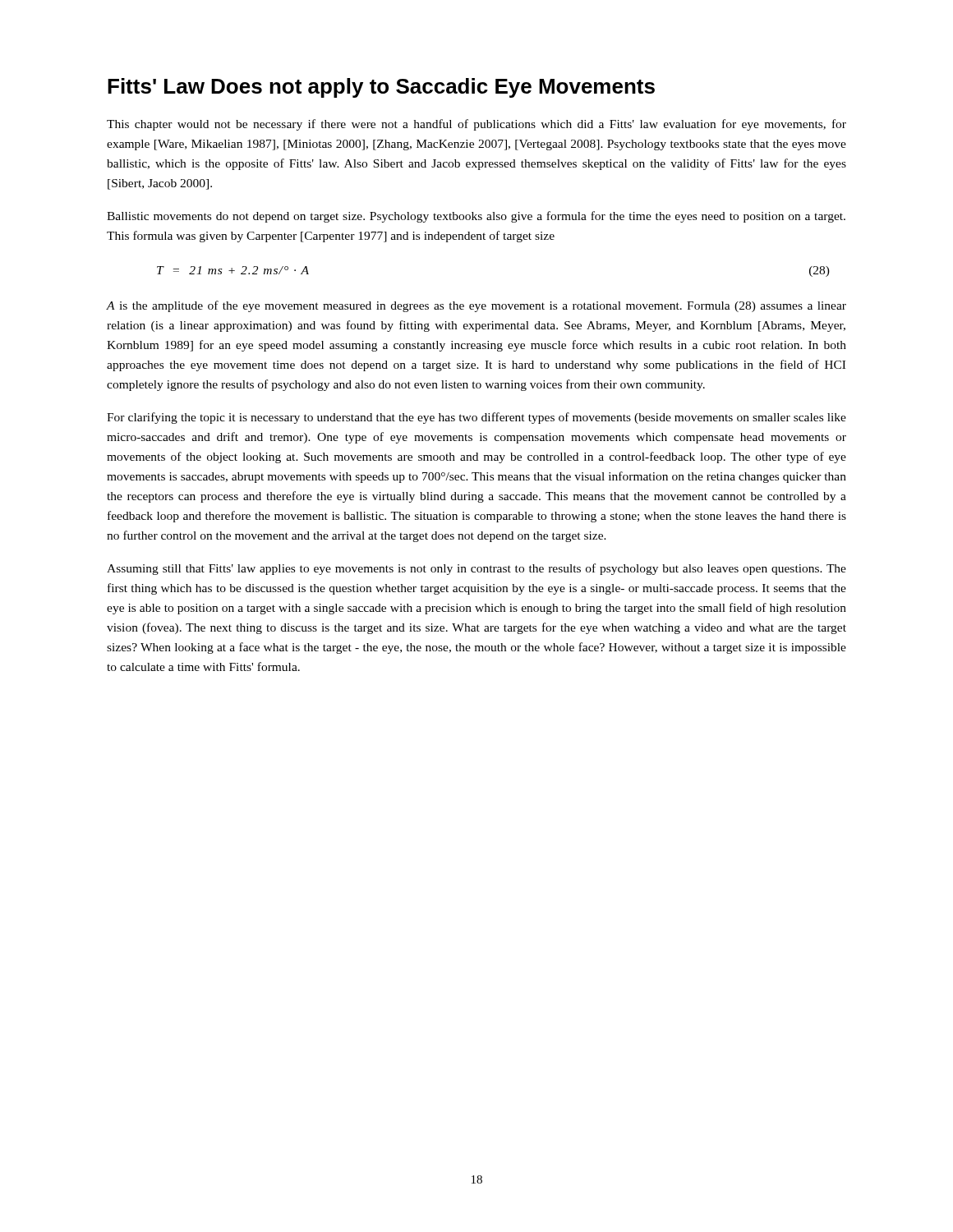Select the text block starting "This chapter would not be"
This screenshot has width=953, height=1232.
coord(476,153)
